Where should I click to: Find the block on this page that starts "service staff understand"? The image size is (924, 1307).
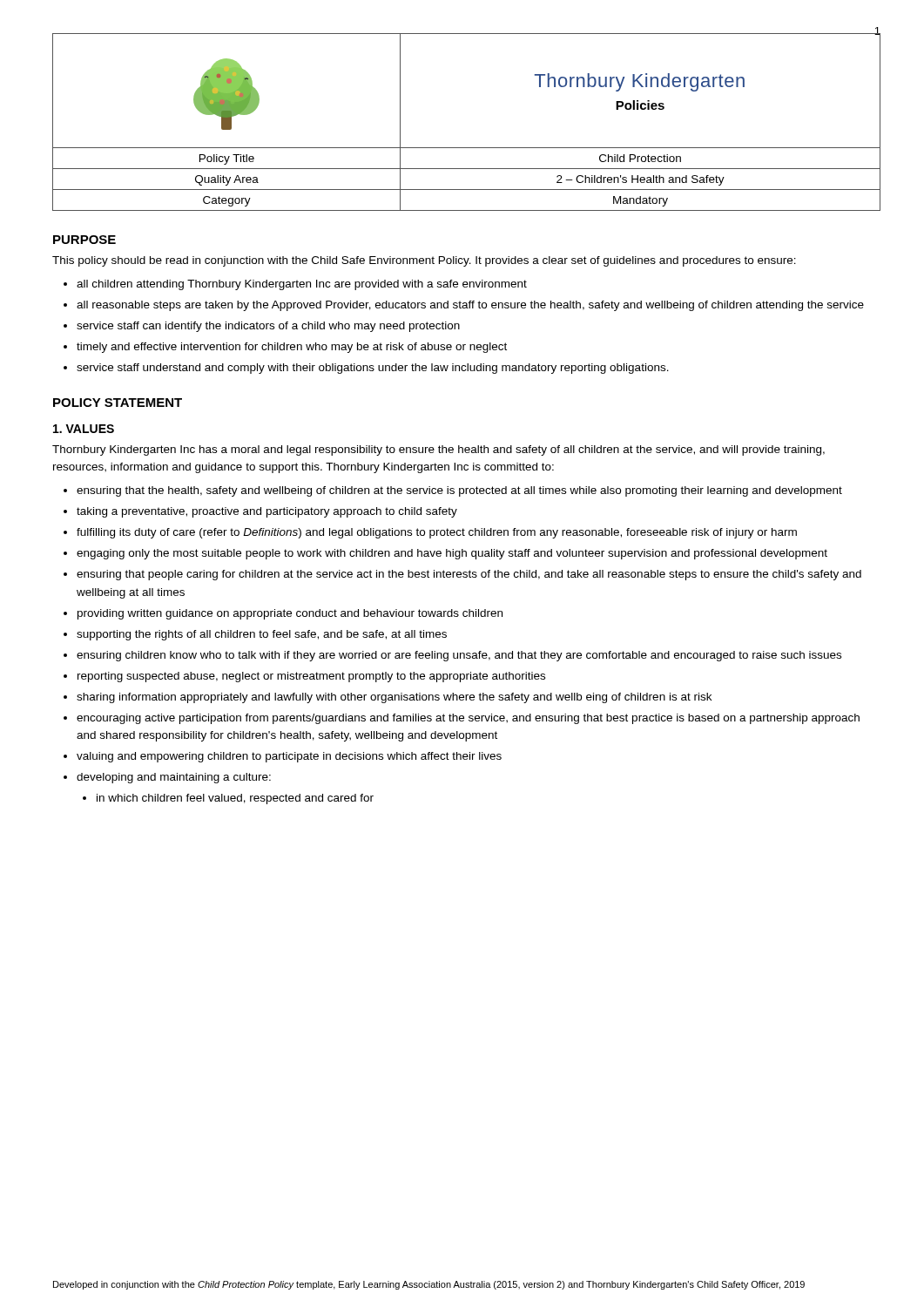373,367
